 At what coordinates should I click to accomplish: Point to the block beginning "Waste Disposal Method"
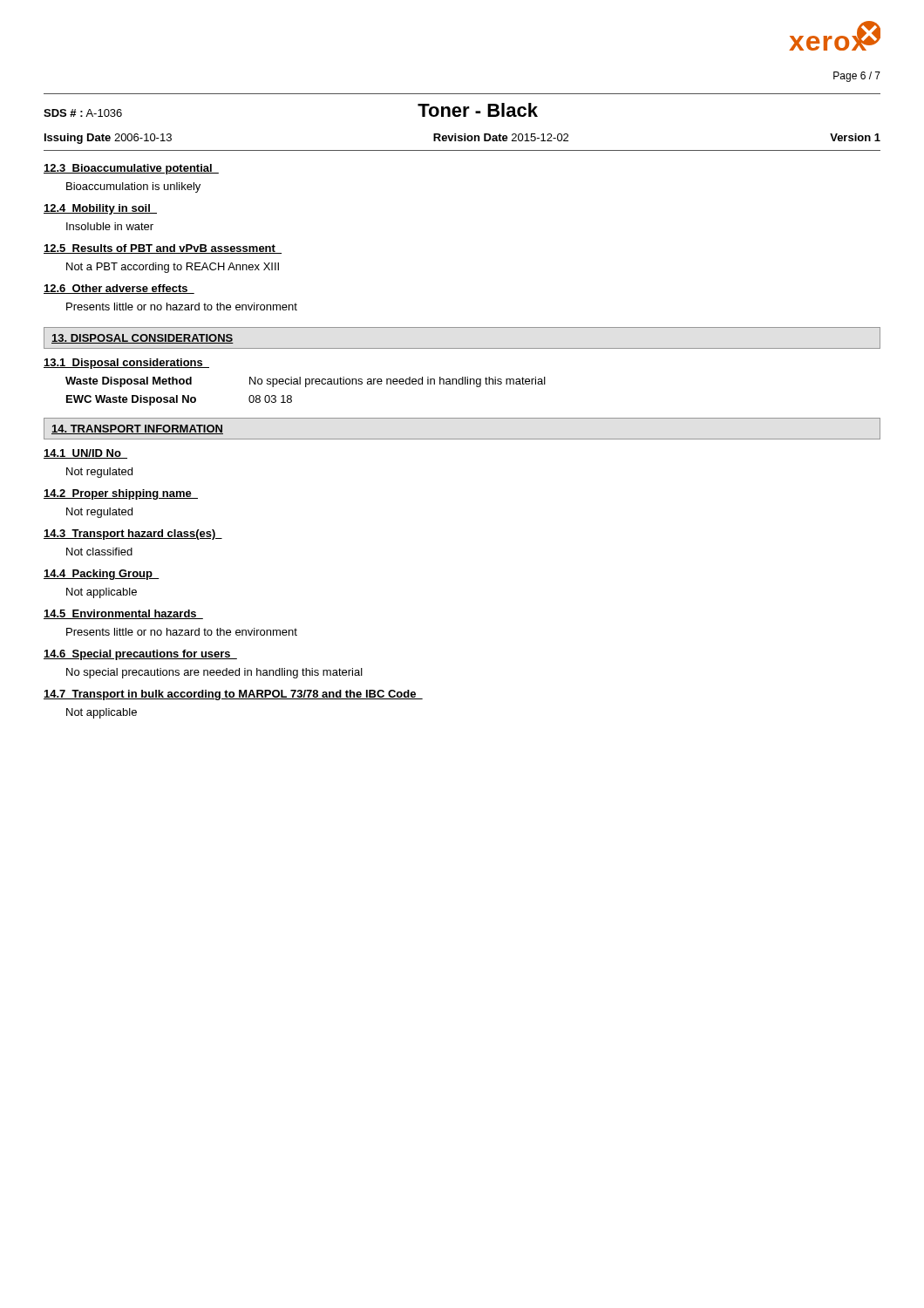(306, 381)
